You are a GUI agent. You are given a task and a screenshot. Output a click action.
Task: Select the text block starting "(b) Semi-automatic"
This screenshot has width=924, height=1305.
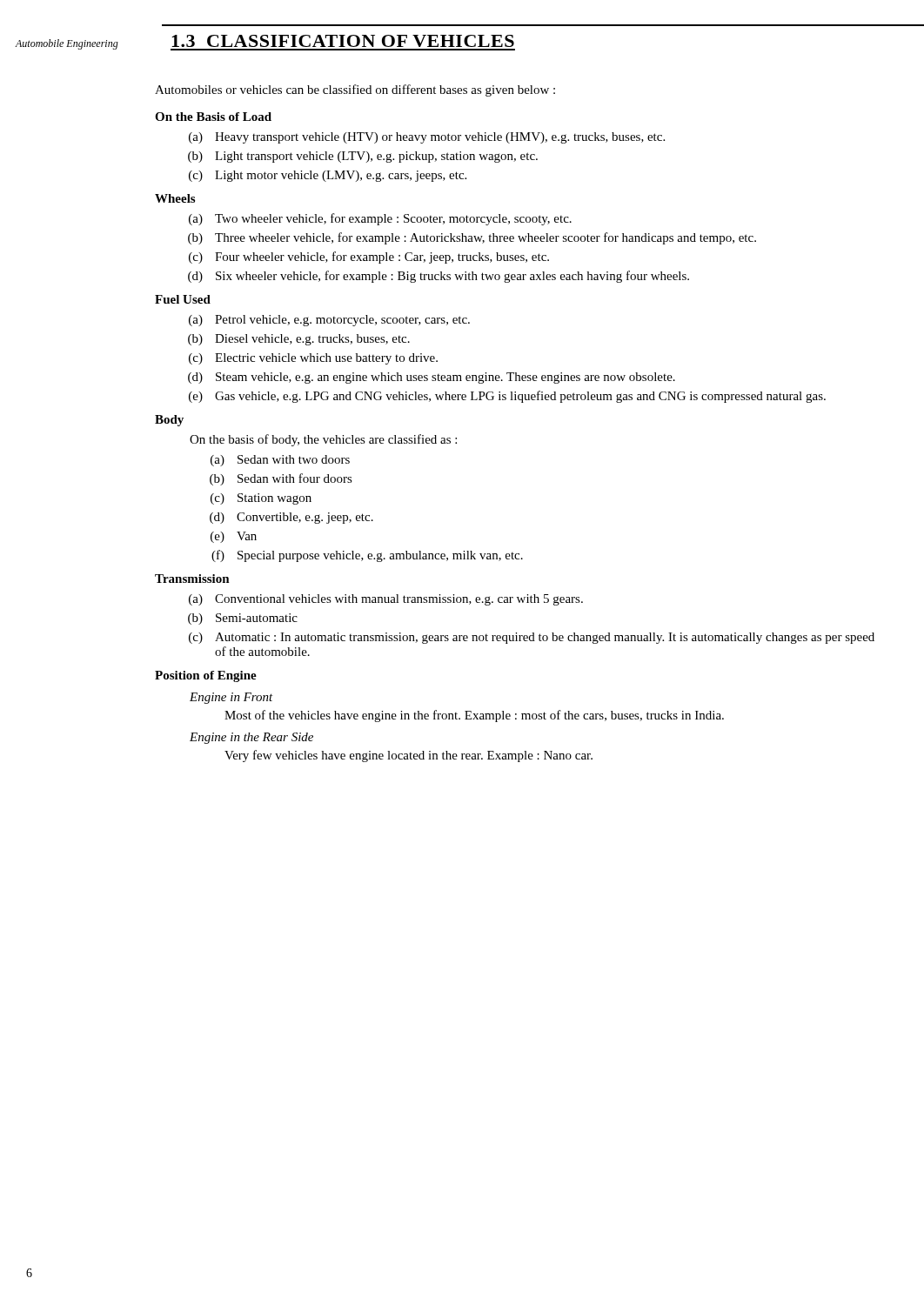pyautogui.click(x=243, y=619)
